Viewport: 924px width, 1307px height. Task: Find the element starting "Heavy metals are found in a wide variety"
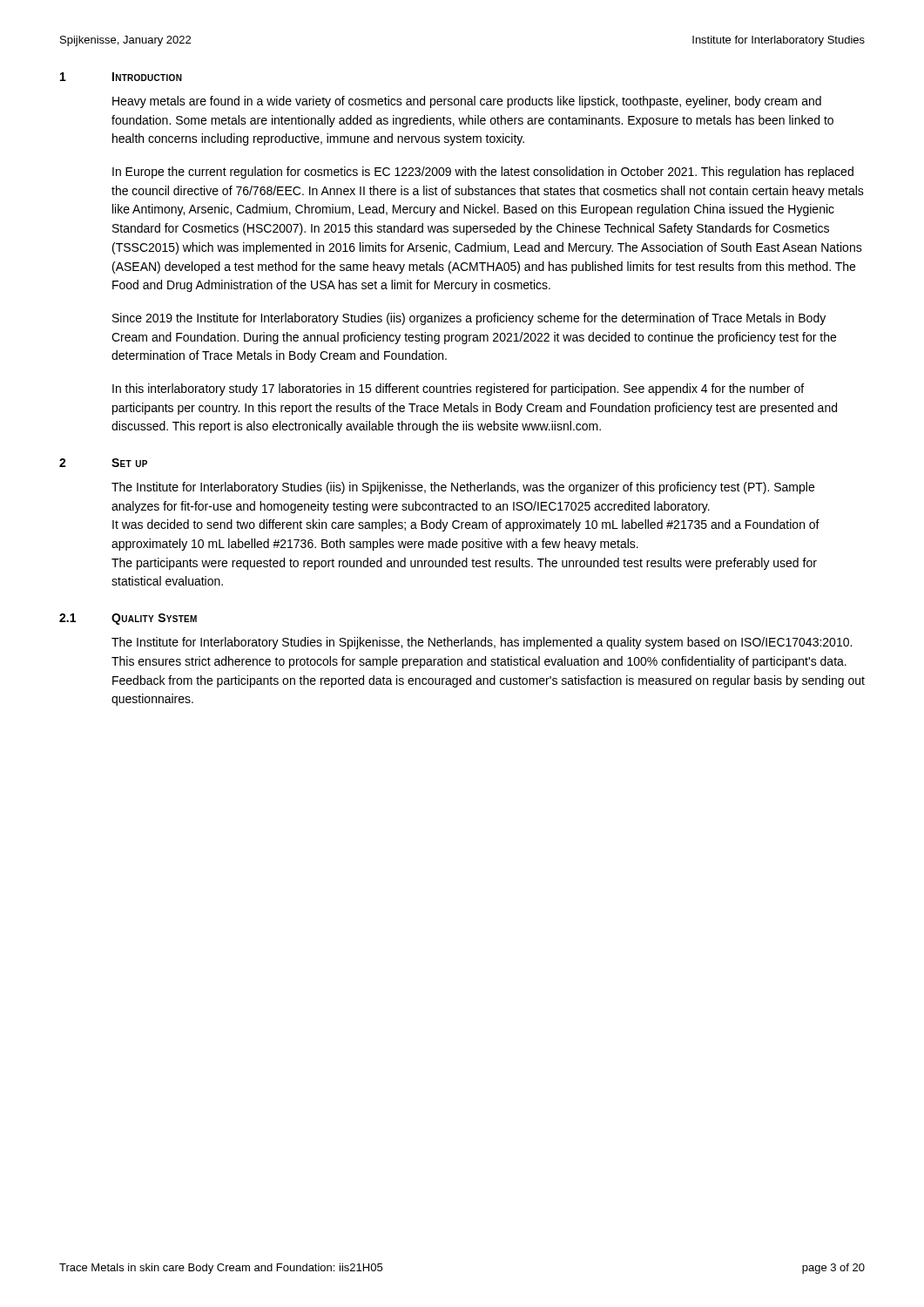473,120
